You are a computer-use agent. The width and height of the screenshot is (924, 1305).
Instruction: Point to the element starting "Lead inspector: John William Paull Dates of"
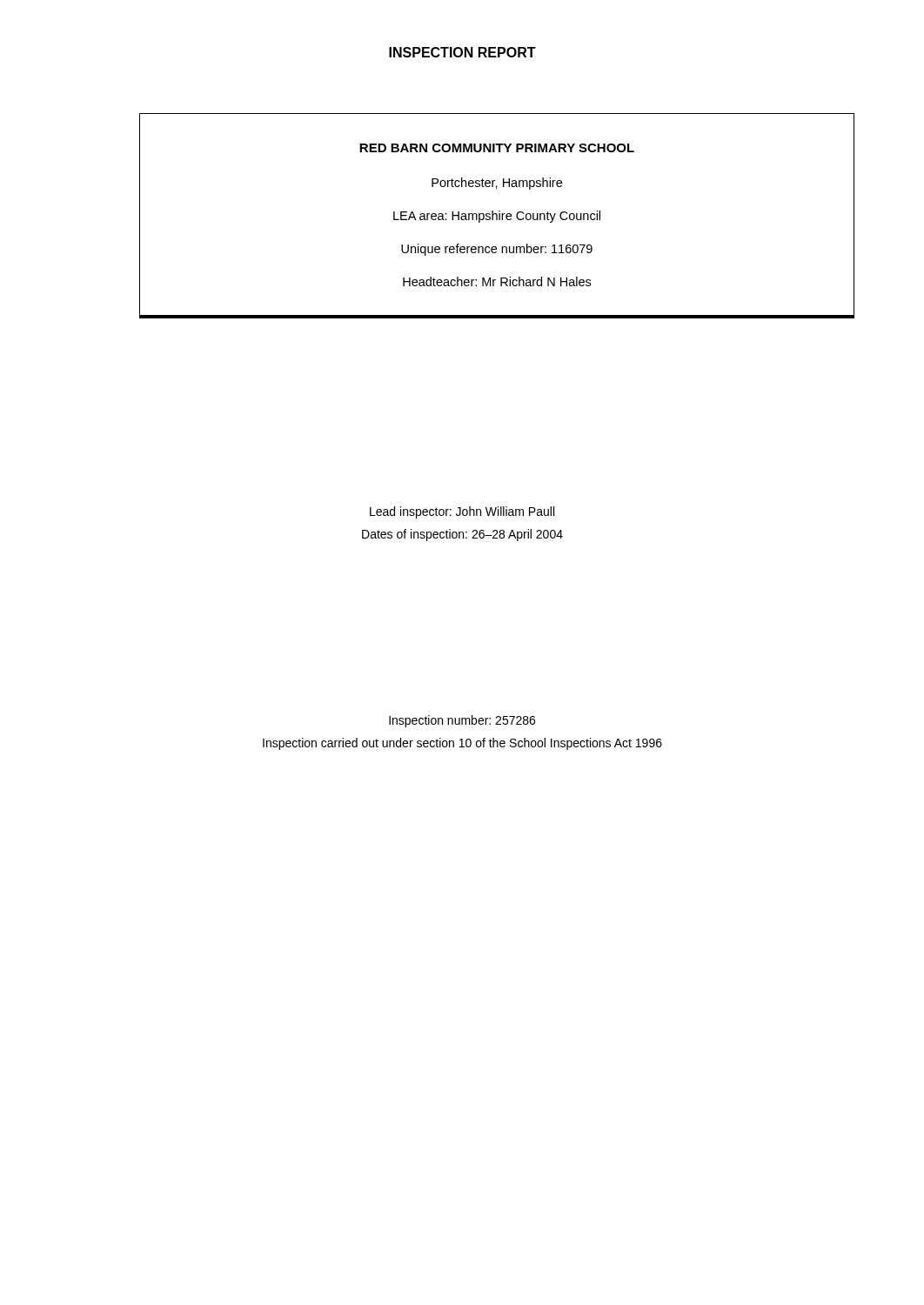coord(462,523)
